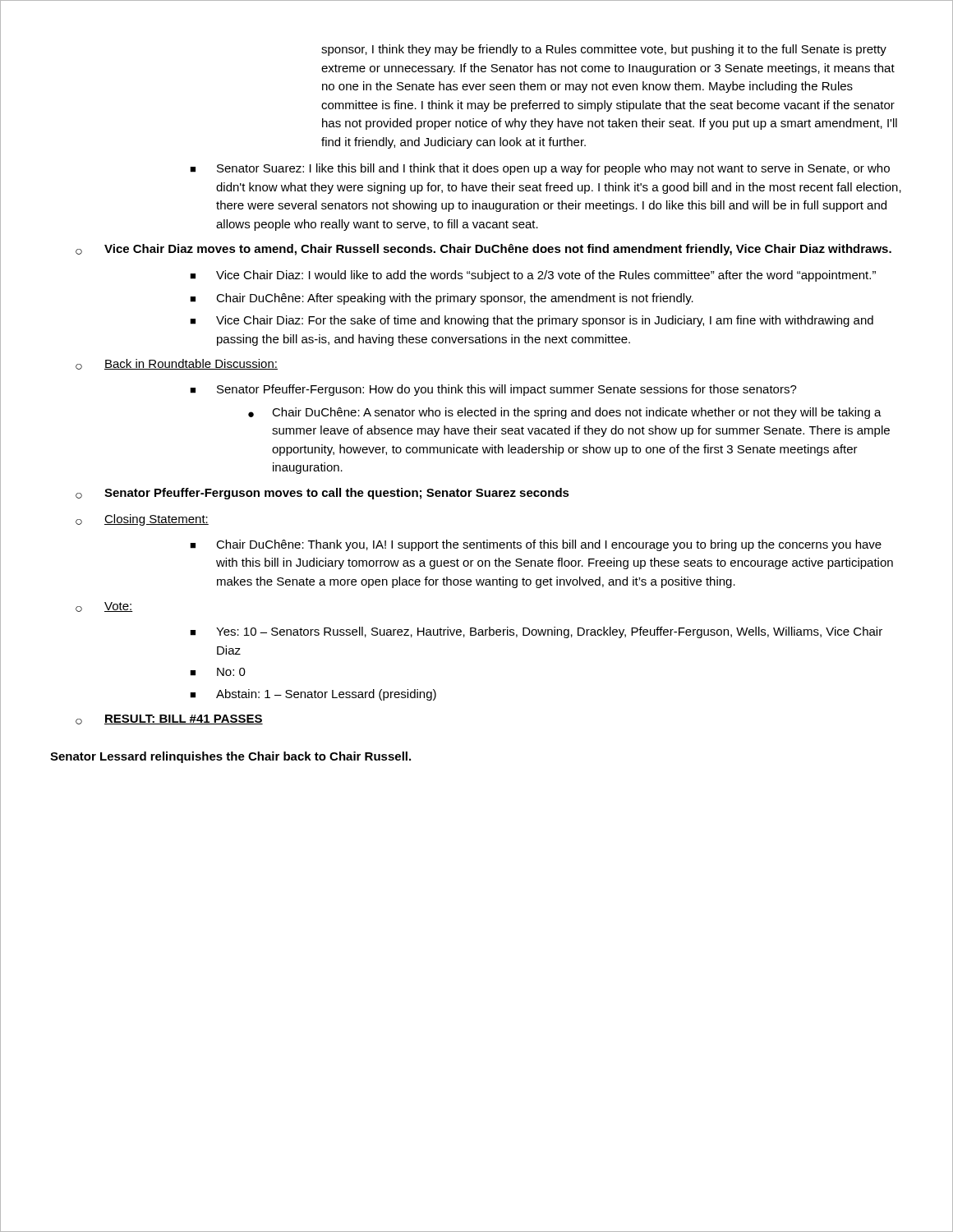This screenshot has height=1232, width=953.
Task: Navigate to the passage starting "■ Abstain: 1 – Senator Lessard (presiding)"
Action: pyautogui.click(x=313, y=695)
